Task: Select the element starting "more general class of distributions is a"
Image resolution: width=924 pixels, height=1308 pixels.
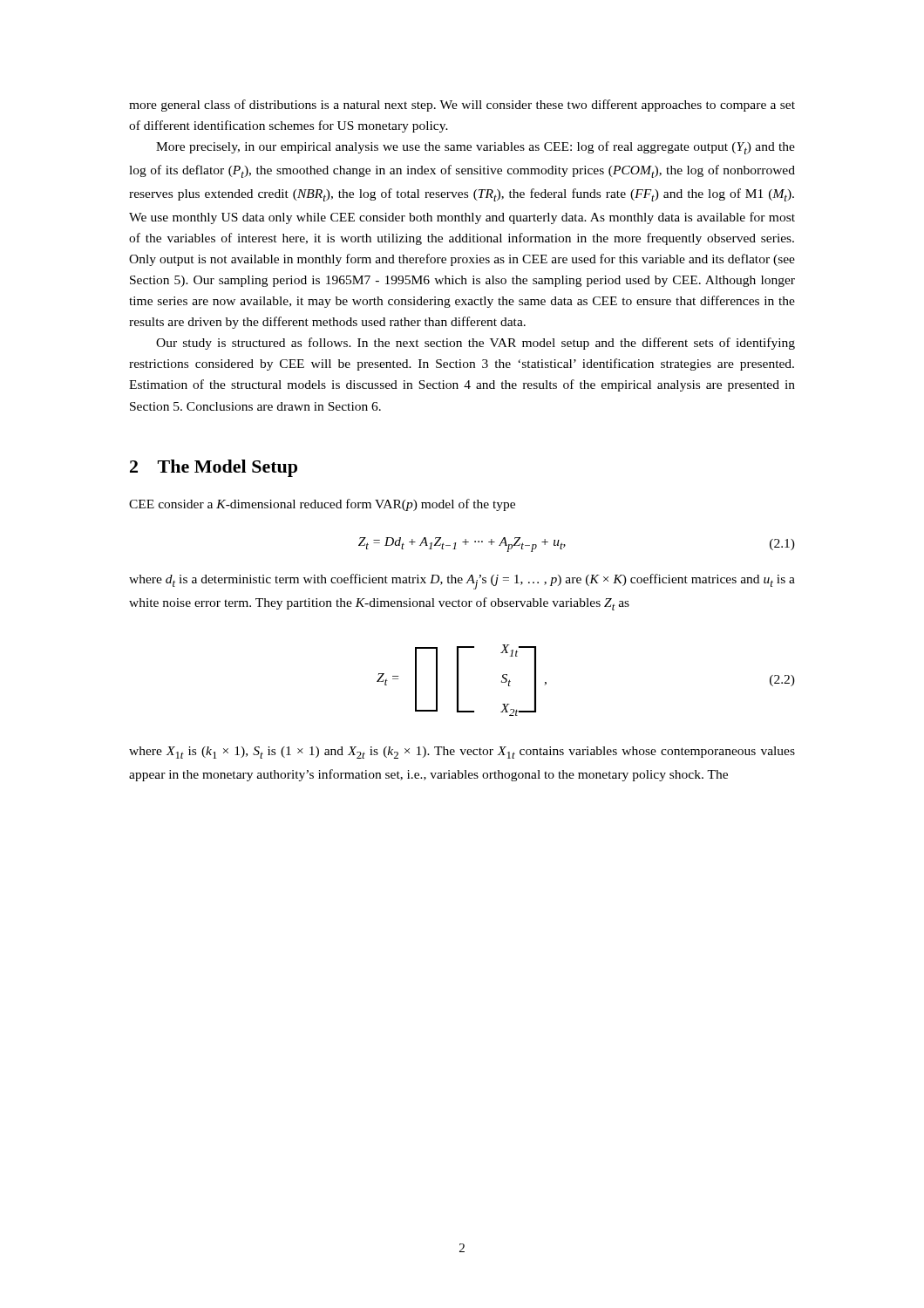Action: pos(462,255)
